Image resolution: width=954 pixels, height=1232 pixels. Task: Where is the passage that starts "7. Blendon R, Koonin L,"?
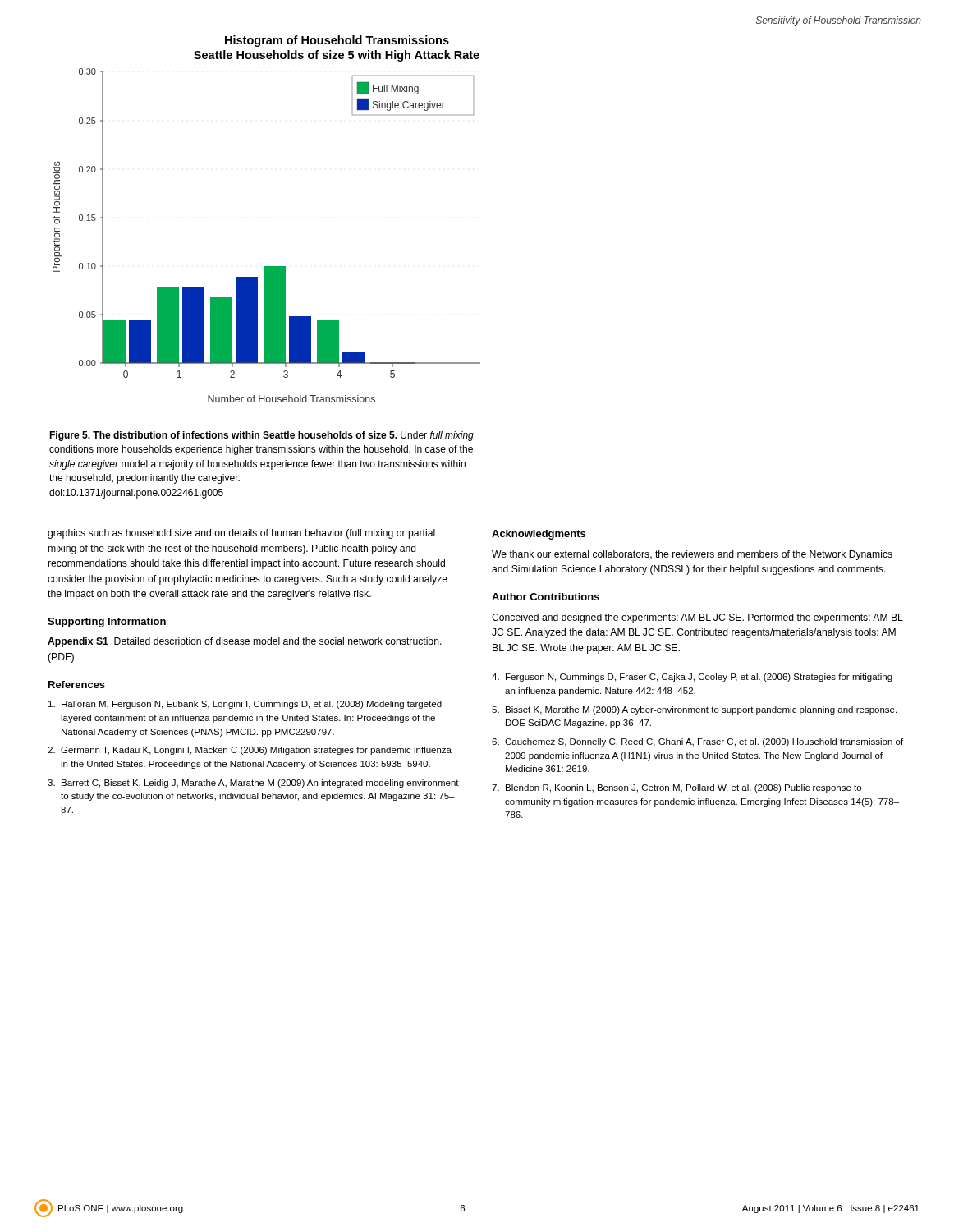pyautogui.click(x=698, y=802)
